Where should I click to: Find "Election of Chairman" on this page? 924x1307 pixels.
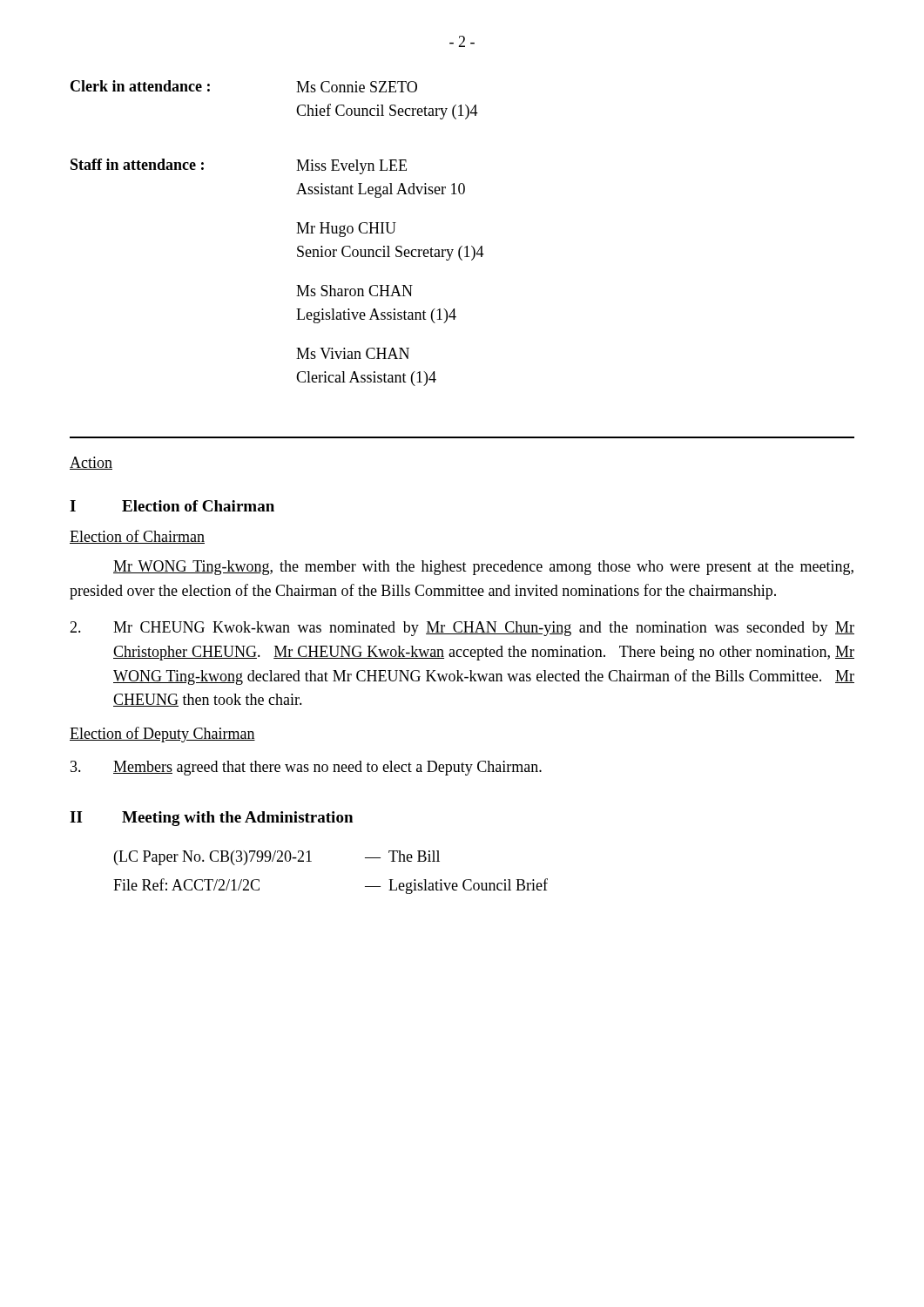point(137,537)
